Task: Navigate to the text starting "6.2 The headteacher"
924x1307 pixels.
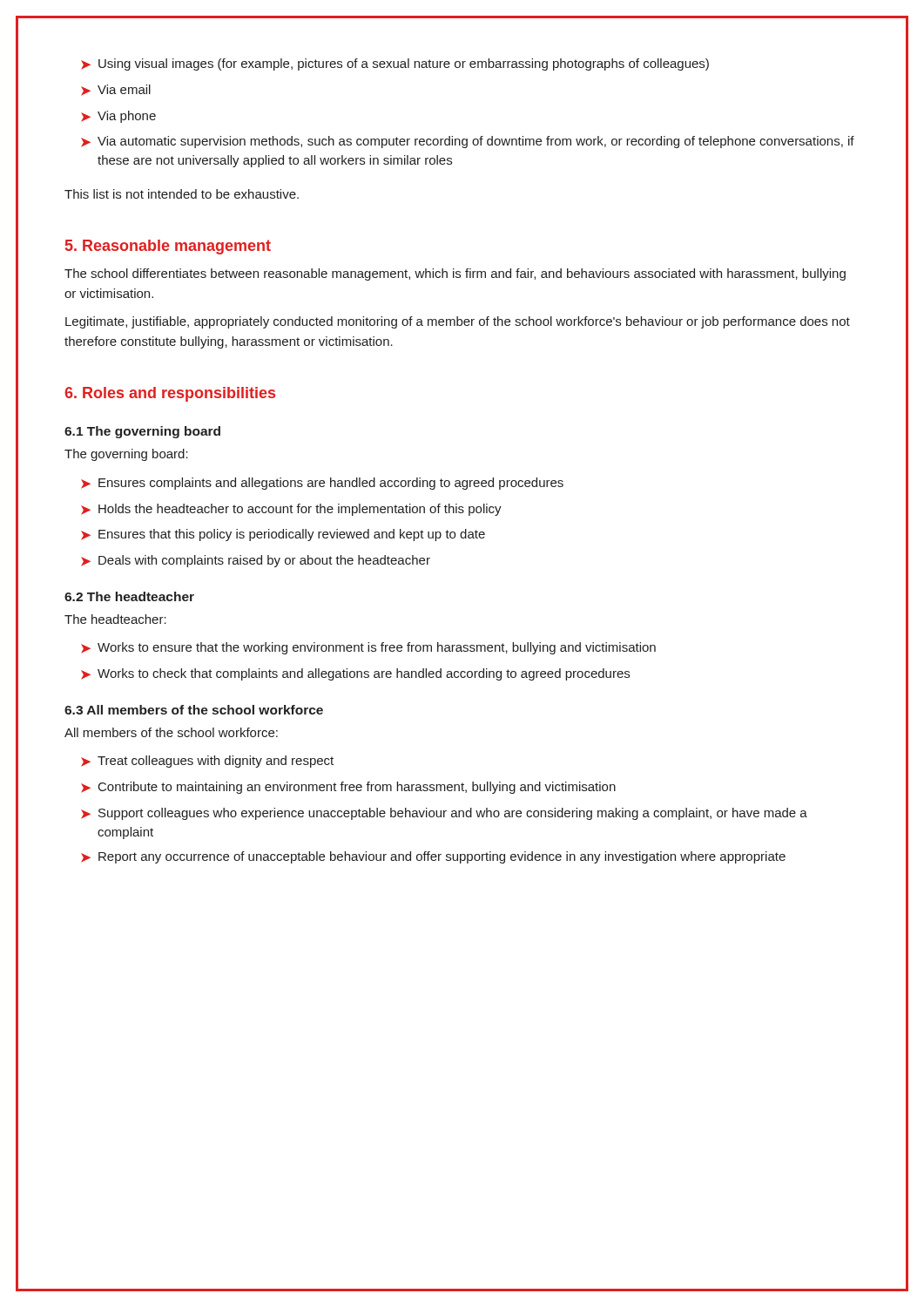Action: coord(129,596)
